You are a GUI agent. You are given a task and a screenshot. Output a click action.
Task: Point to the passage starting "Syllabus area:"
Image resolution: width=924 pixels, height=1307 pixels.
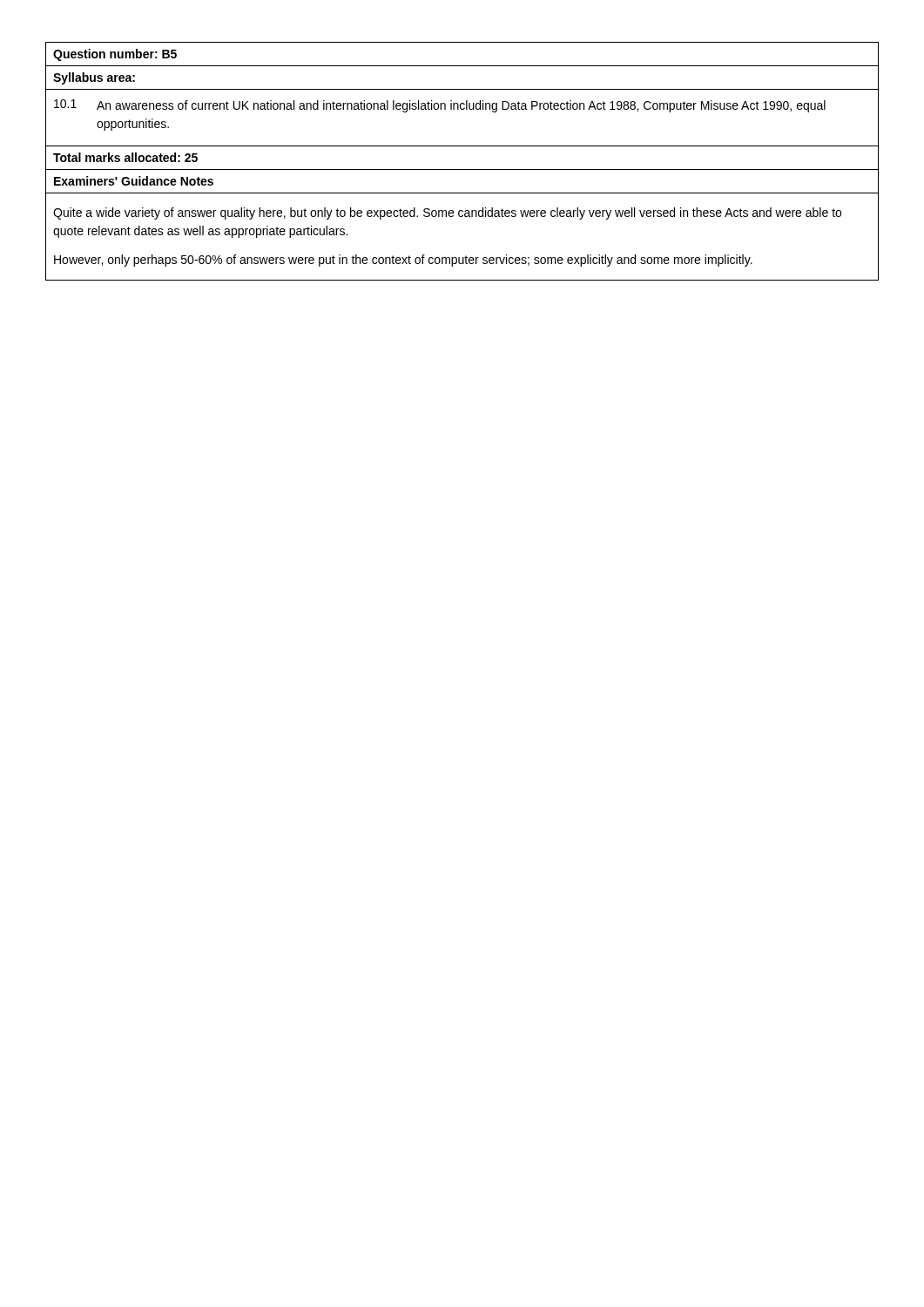94,78
